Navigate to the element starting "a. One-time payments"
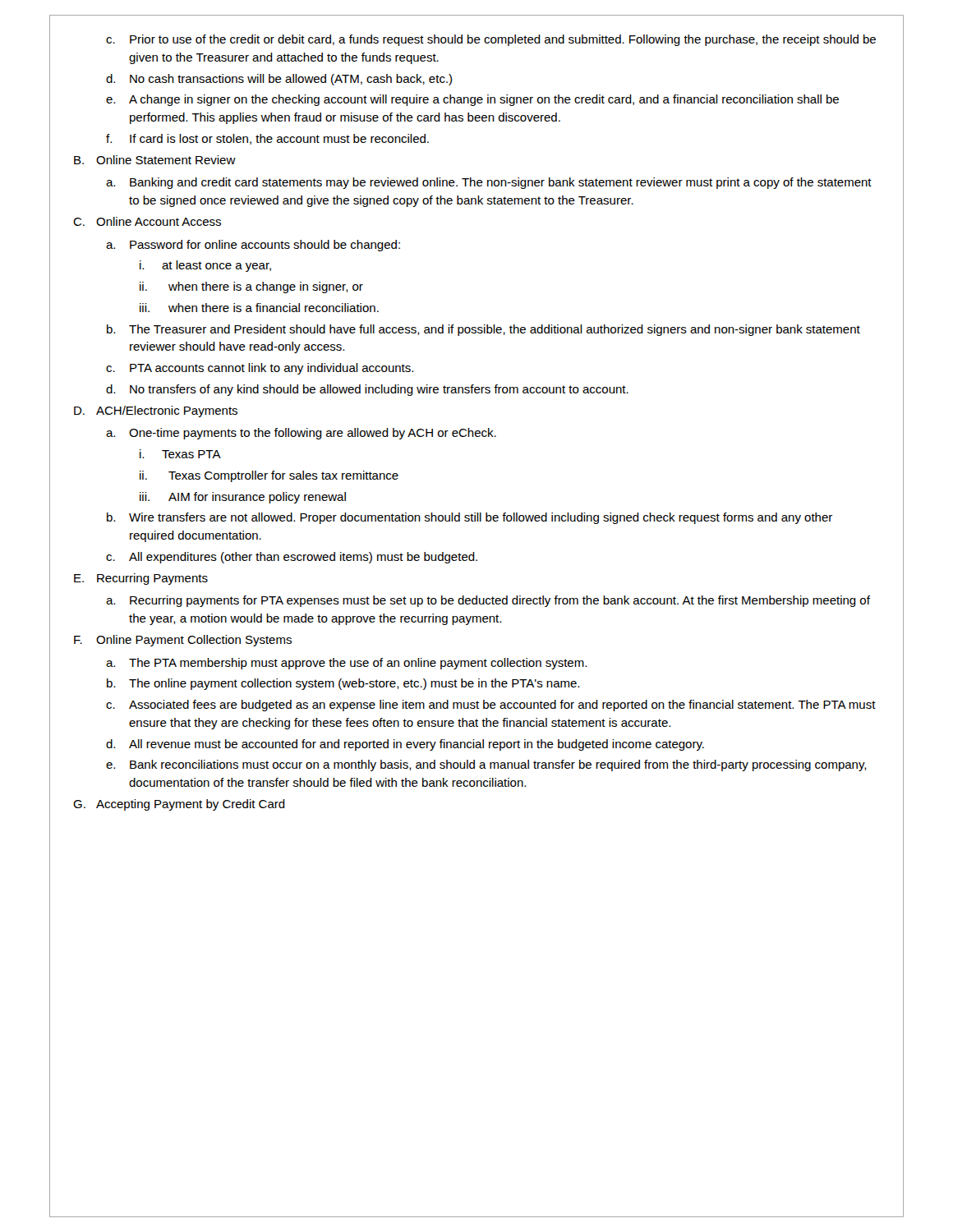 click(x=493, y=433)
